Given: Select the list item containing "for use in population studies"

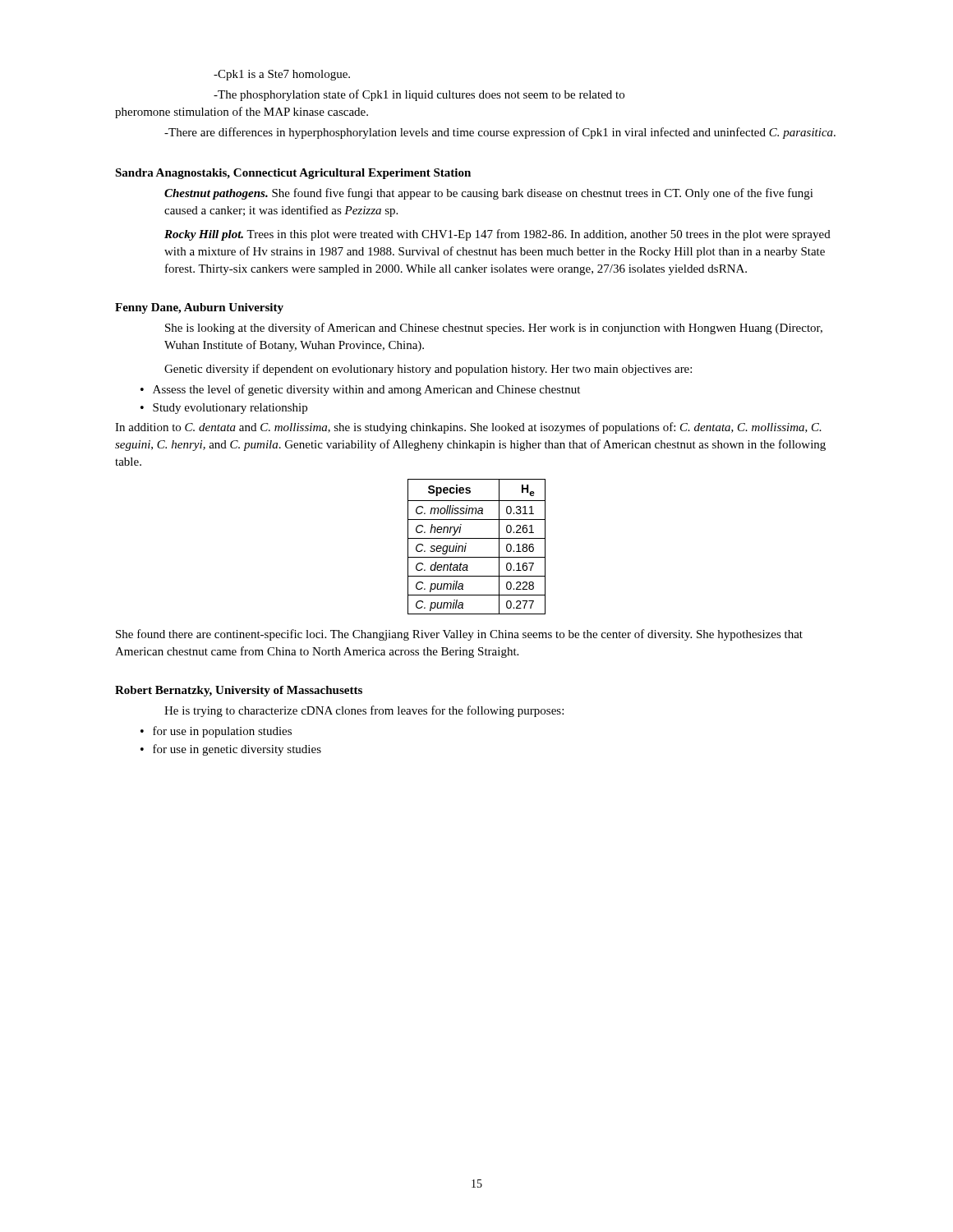Looking at the screenshot, I should [x=222, y=731].
